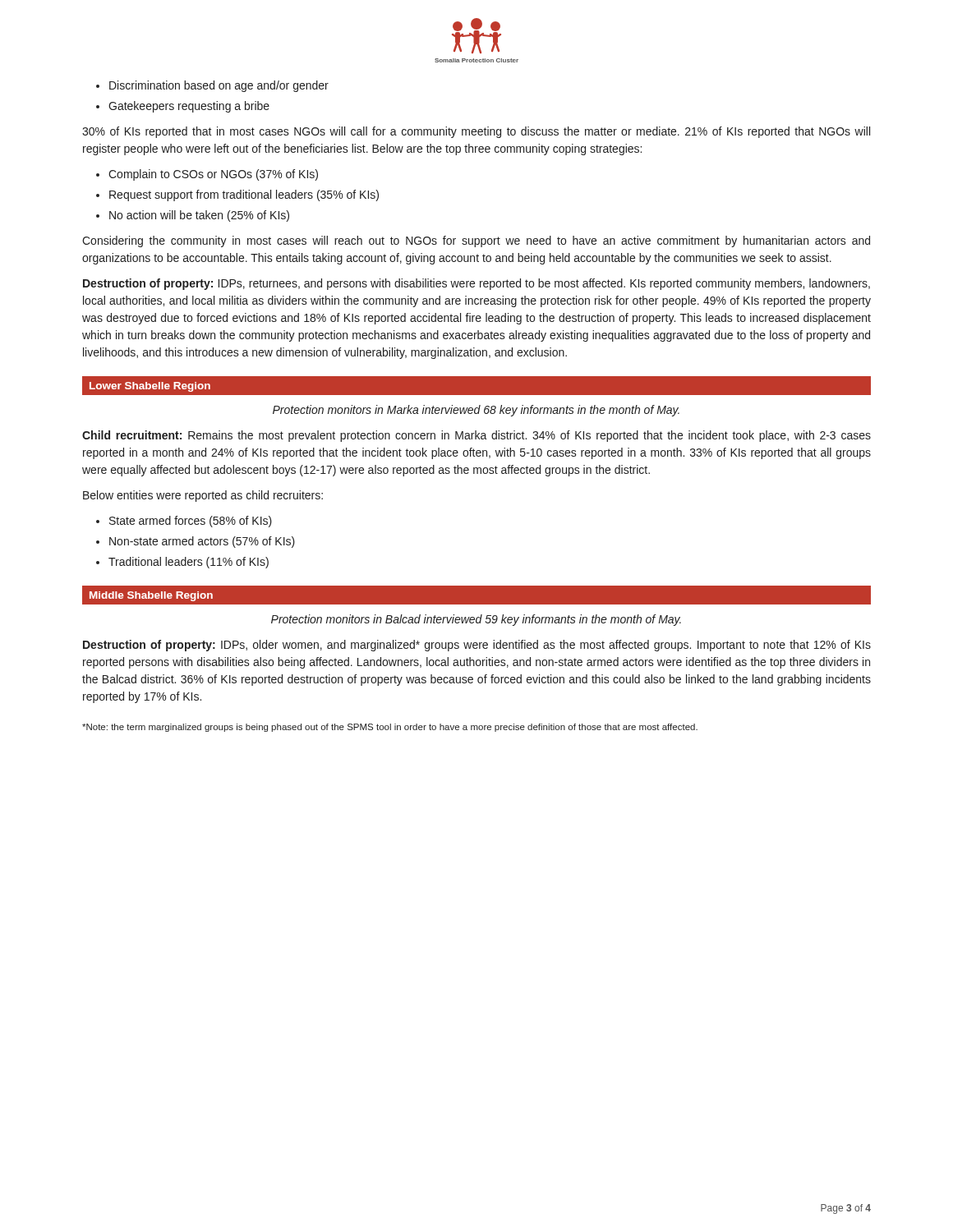Screen dimensions: 1232x953
Task: Point to the block beginning "Protection monitors in Marka interviewed 68"
Action: click(x=476, y=410)
